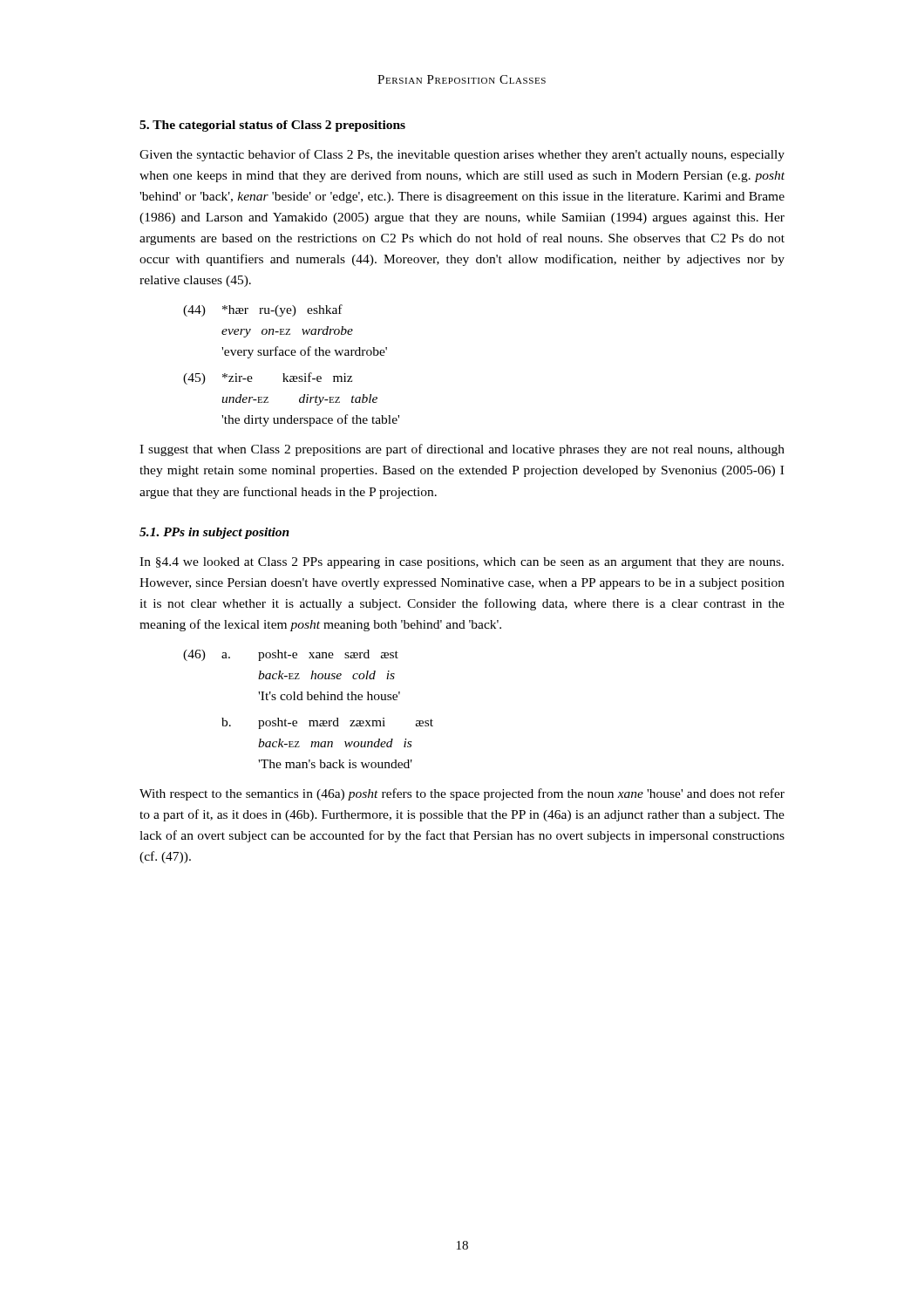Select the block starting "5.1. PPs in subject position"
Viewport: 924px width, 1308px height.
(x=215, y=531)
